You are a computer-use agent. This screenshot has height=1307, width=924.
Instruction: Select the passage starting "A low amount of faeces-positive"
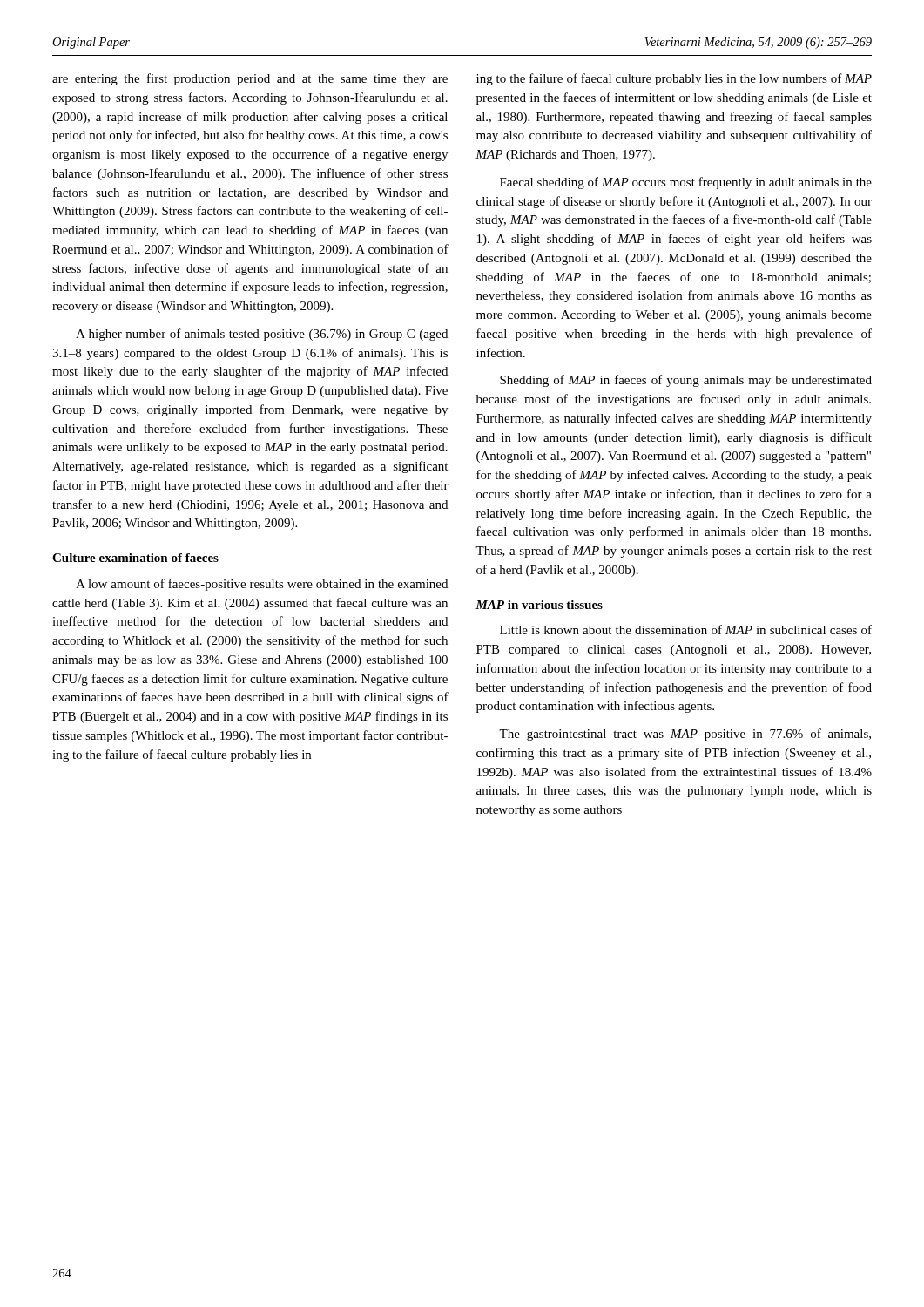pyautogui.click(x=250, y=670)
